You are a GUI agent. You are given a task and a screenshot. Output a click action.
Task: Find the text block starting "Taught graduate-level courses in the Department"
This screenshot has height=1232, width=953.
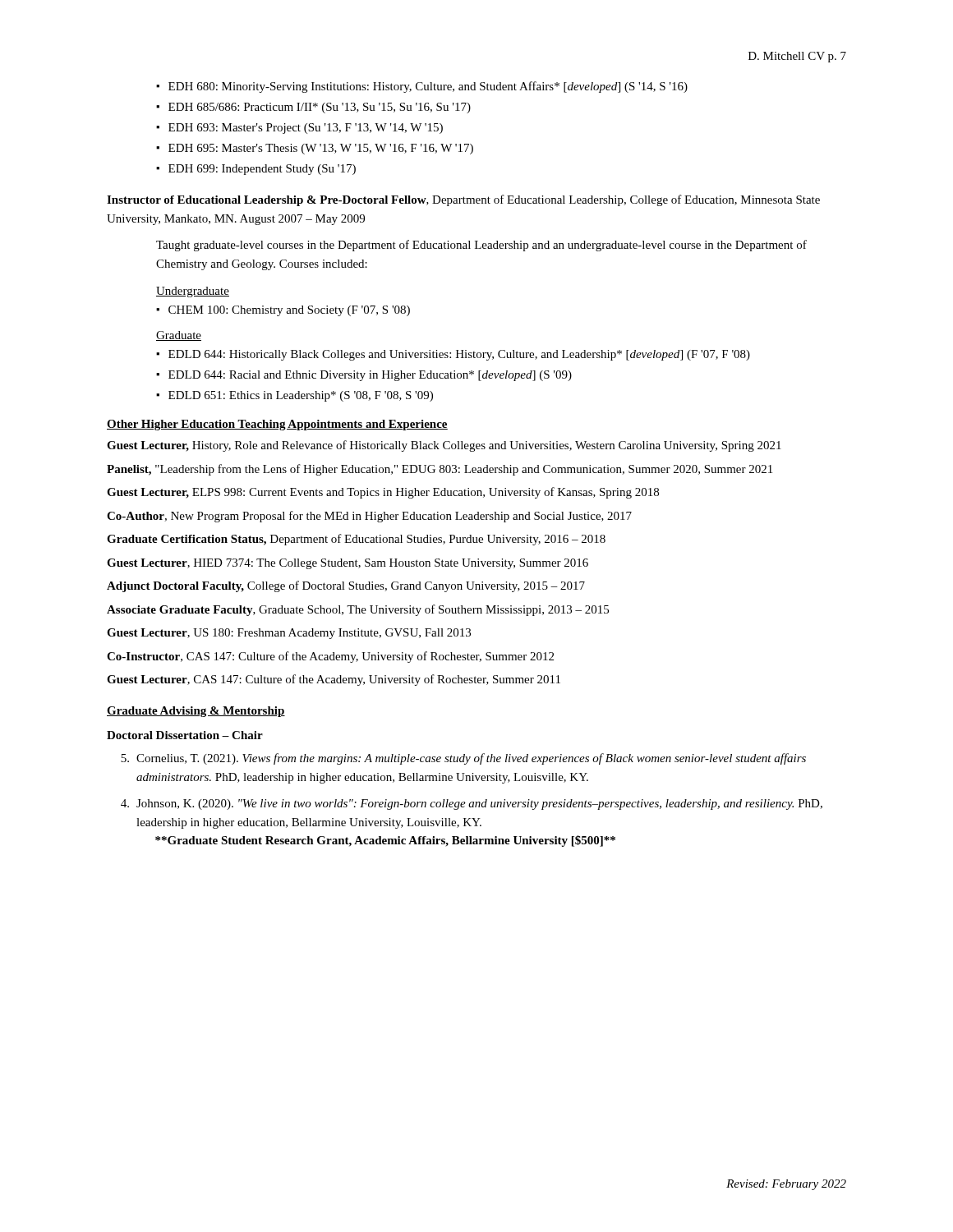(x=481, y=254)
